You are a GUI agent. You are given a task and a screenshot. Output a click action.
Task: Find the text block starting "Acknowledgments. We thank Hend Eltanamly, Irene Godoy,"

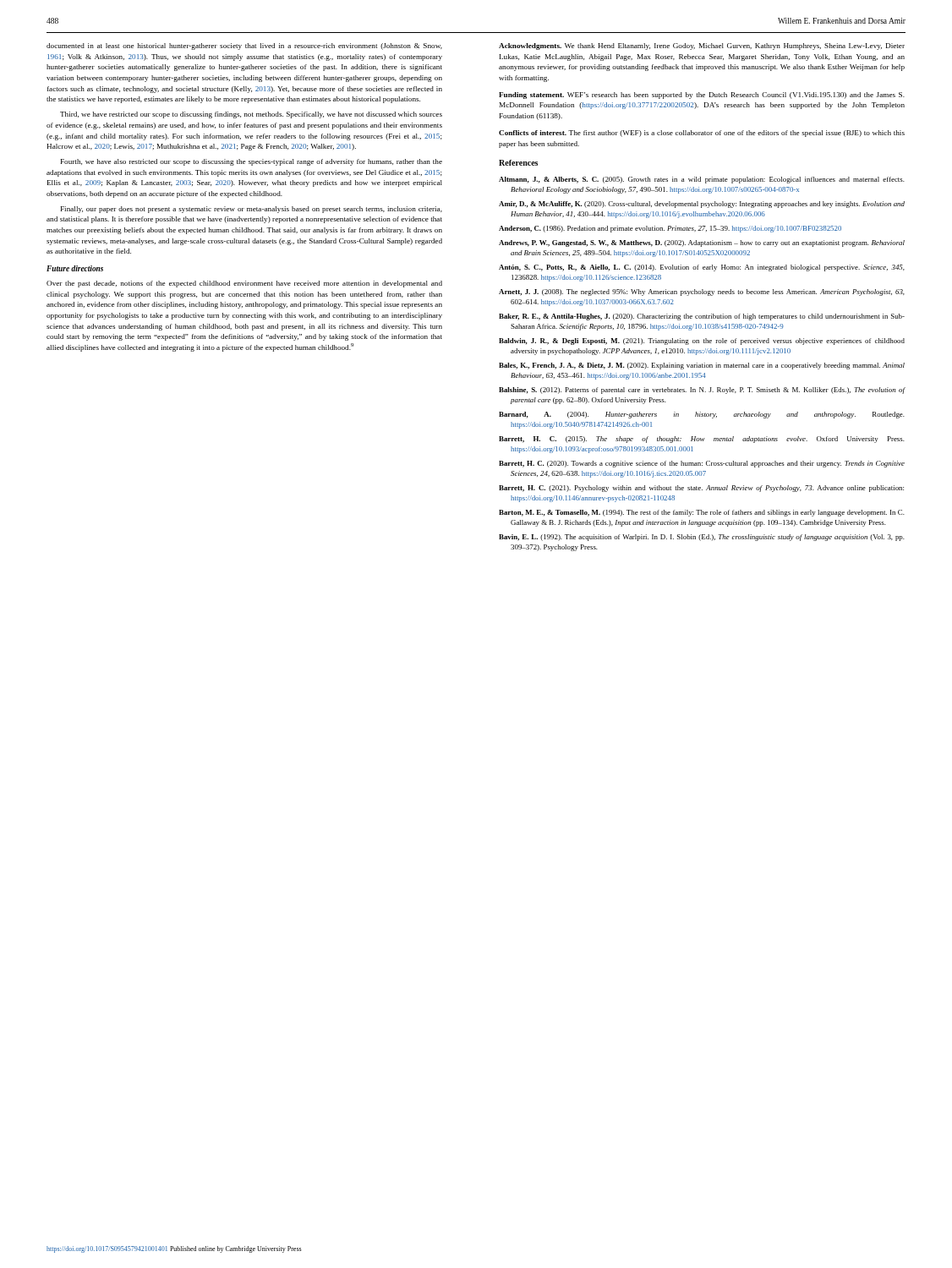tap(702, 62)
